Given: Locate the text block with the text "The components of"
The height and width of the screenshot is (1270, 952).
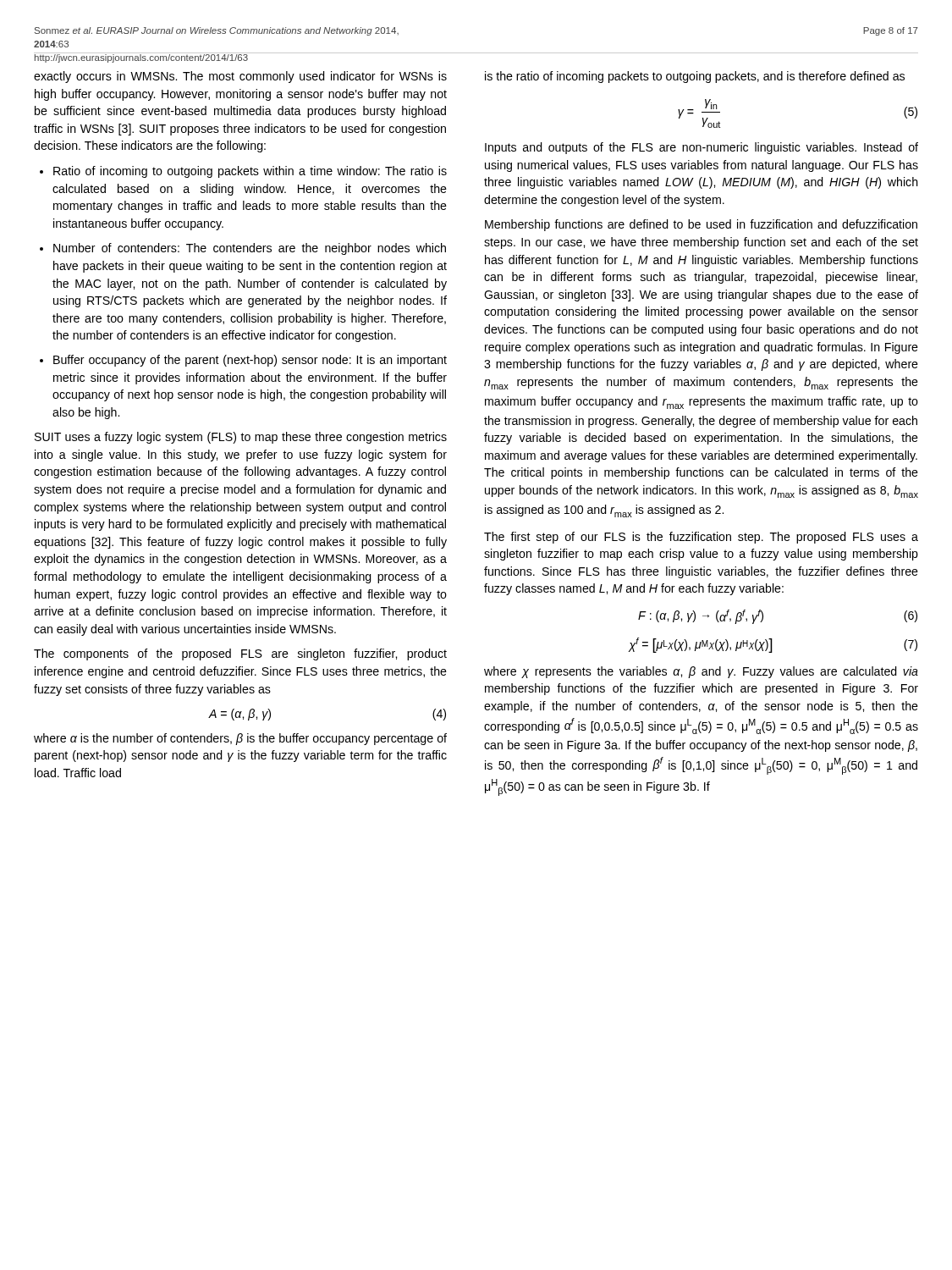Looking at the screenshot, I should 240,672.
